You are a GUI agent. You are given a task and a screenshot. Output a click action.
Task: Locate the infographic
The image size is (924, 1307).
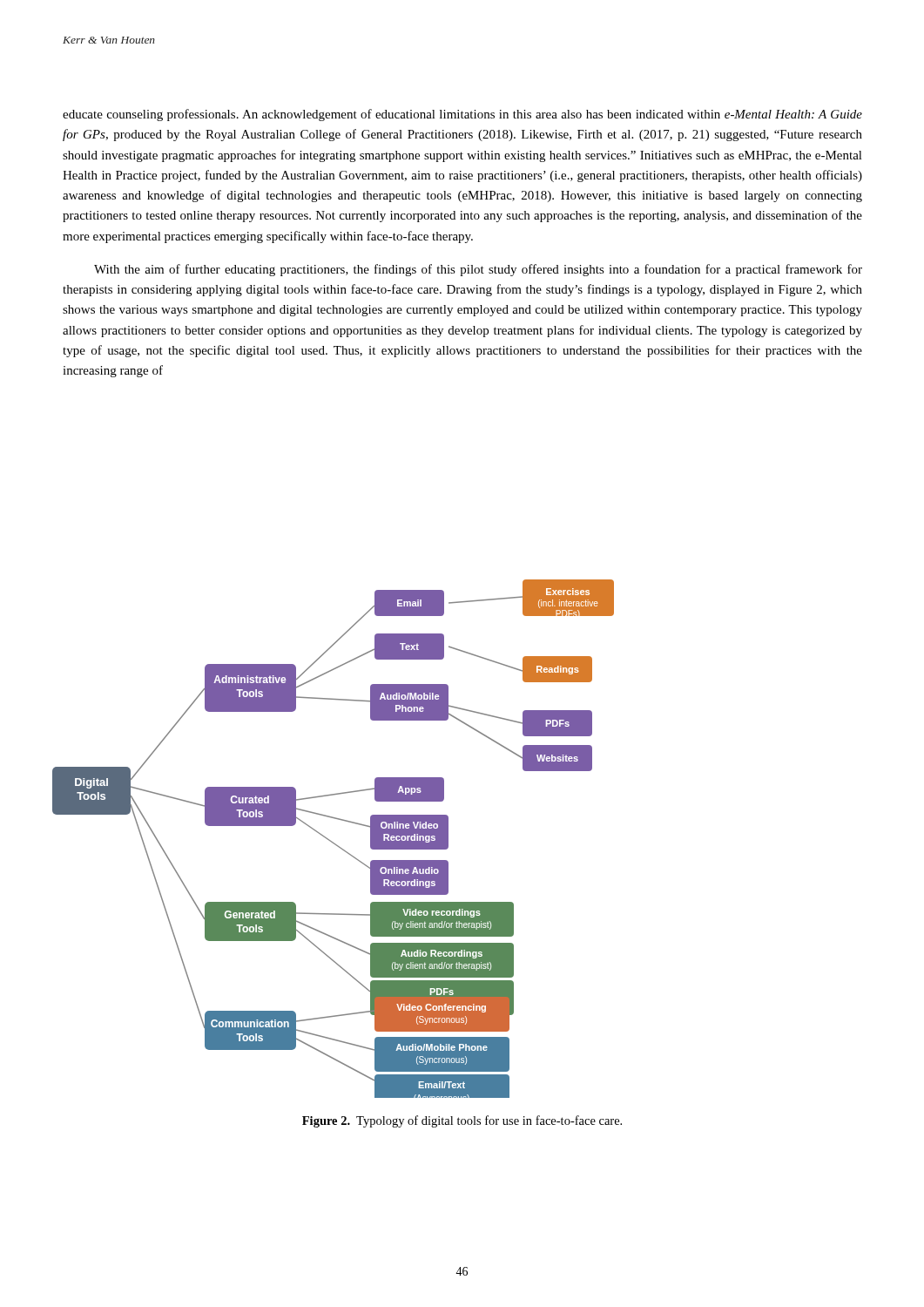(x=462, y=808)
